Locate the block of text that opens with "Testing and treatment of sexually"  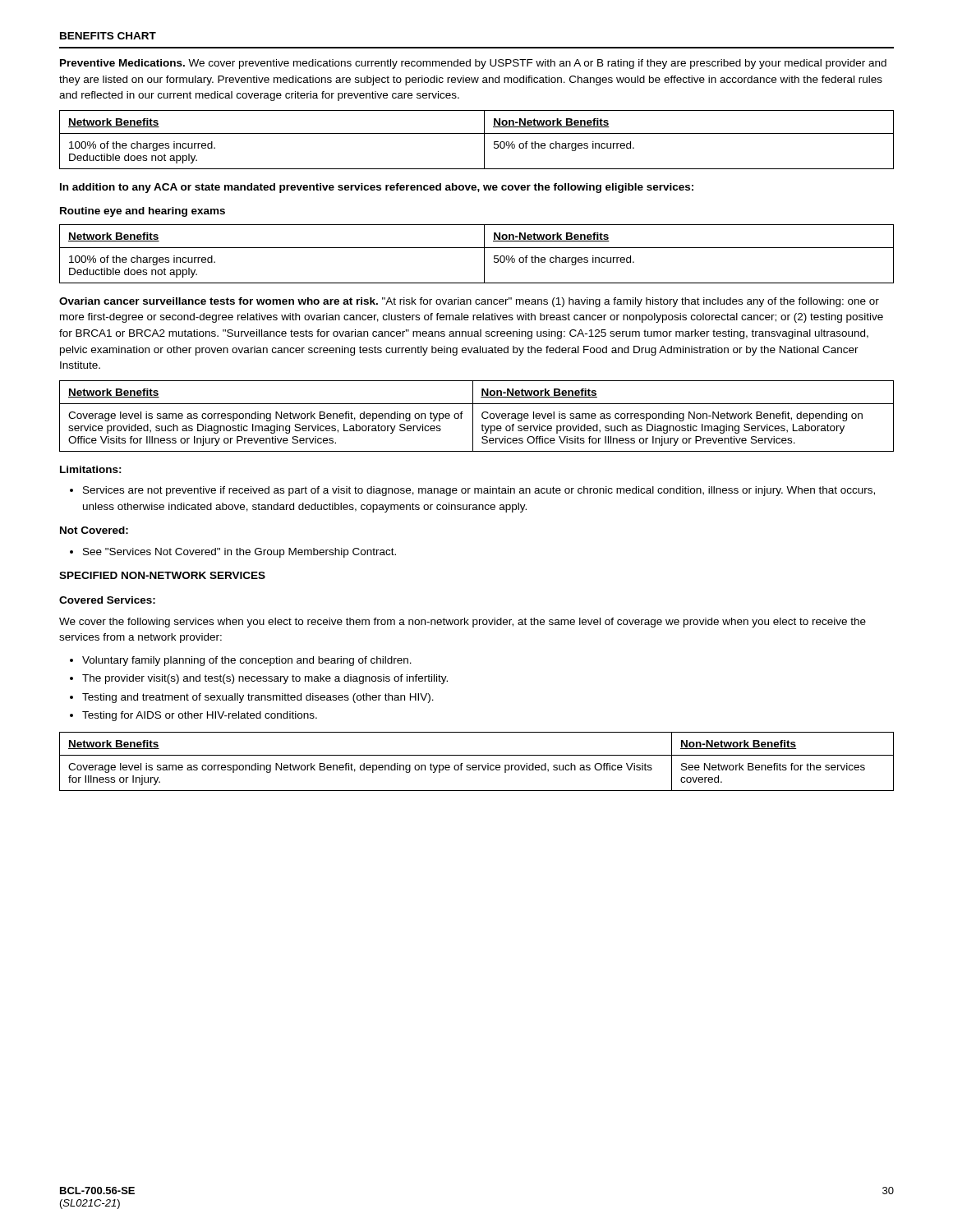point(252,698)
